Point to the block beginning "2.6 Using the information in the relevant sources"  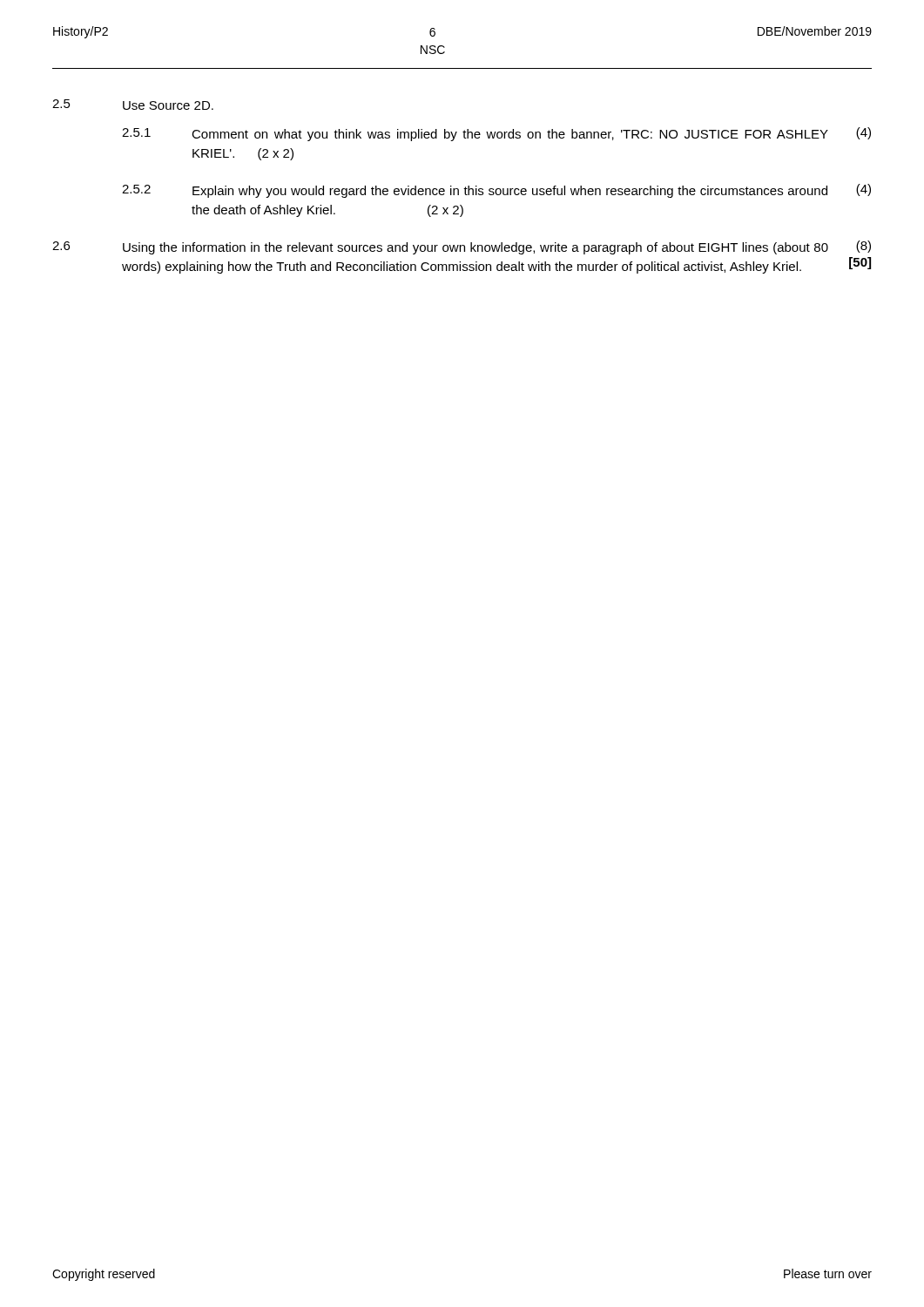click(x=462, y=257)
